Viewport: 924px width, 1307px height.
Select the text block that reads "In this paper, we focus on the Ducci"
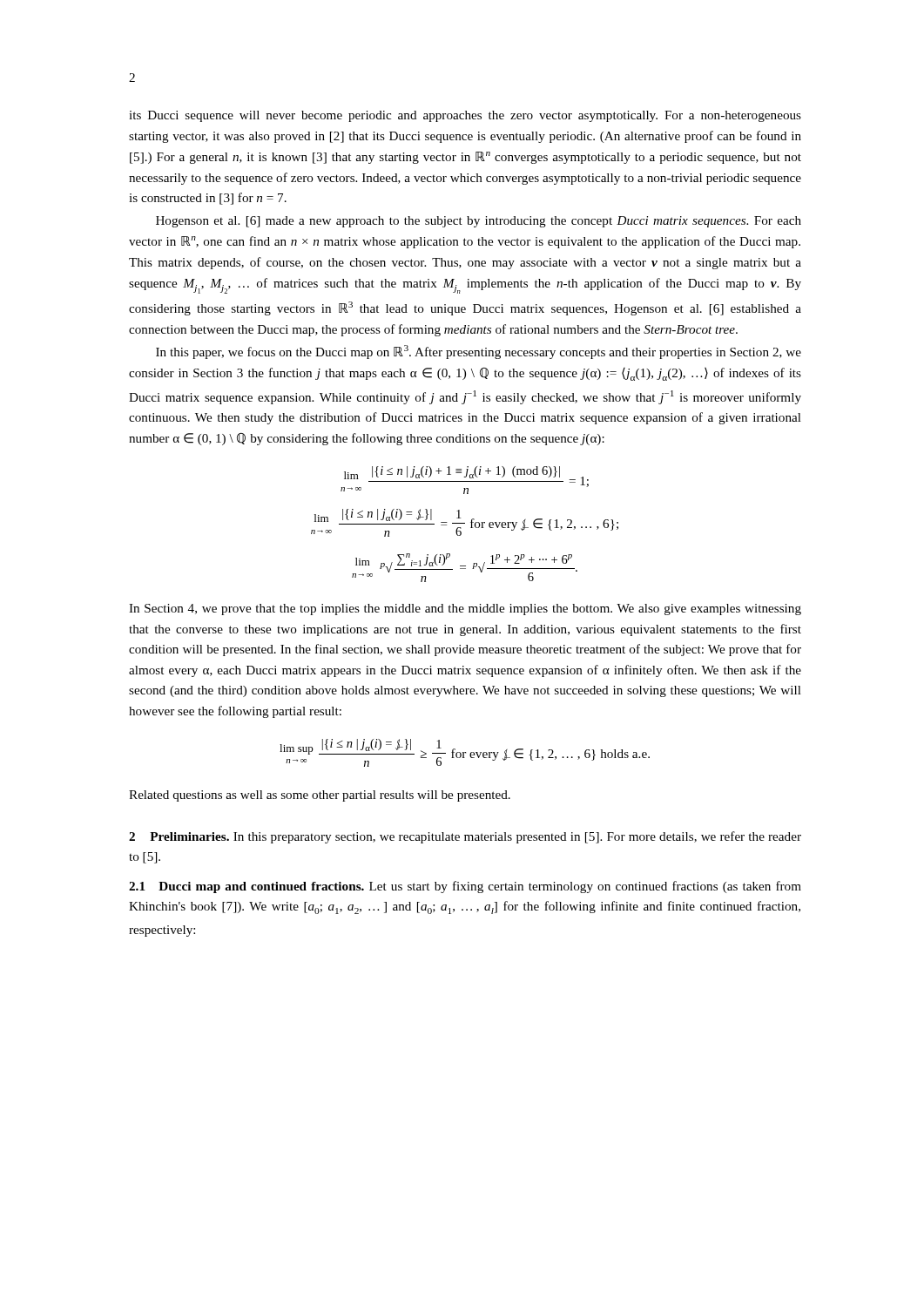tap(465, 395)
